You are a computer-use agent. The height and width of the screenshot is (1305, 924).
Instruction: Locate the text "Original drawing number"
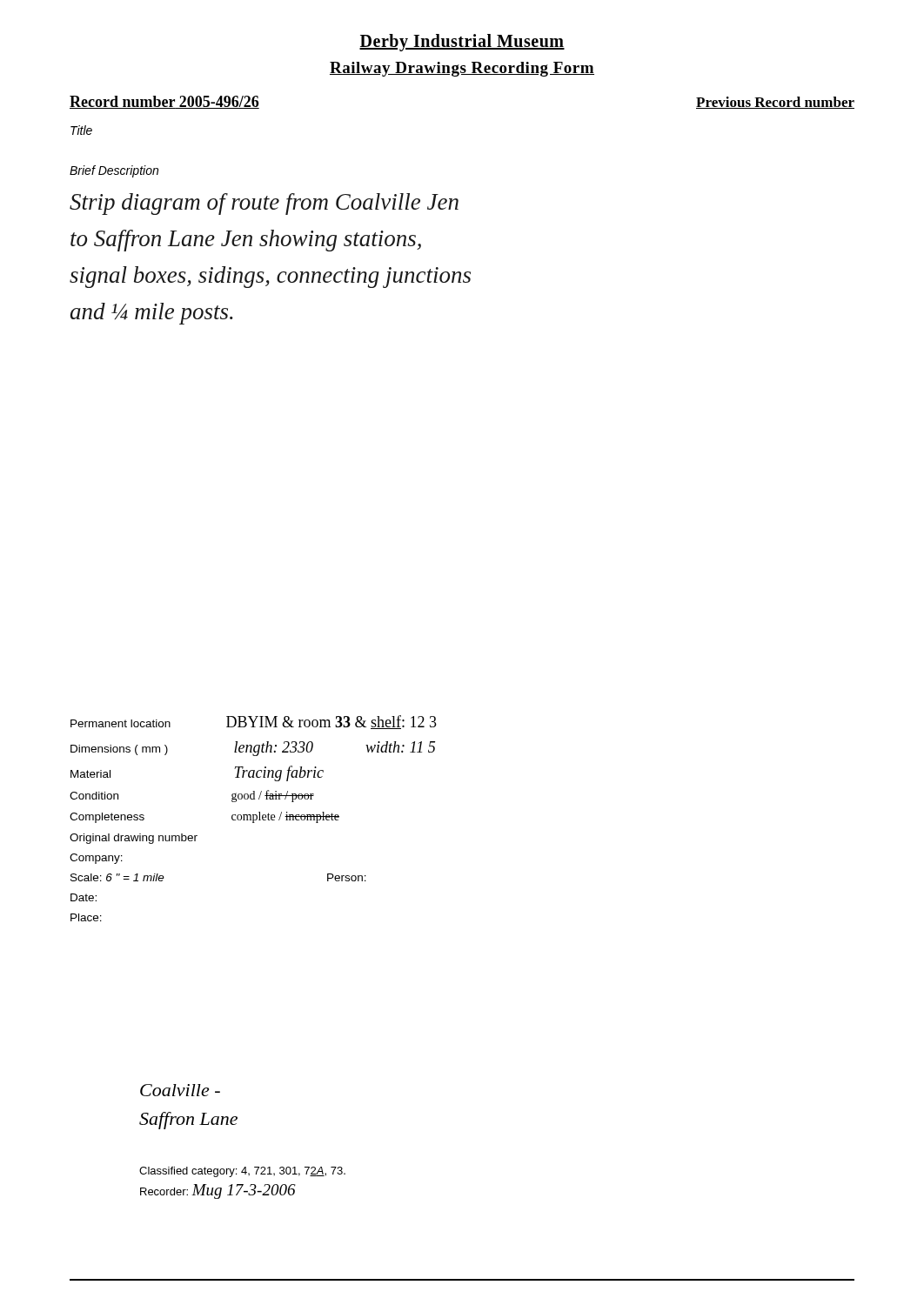tap(146, 837)
